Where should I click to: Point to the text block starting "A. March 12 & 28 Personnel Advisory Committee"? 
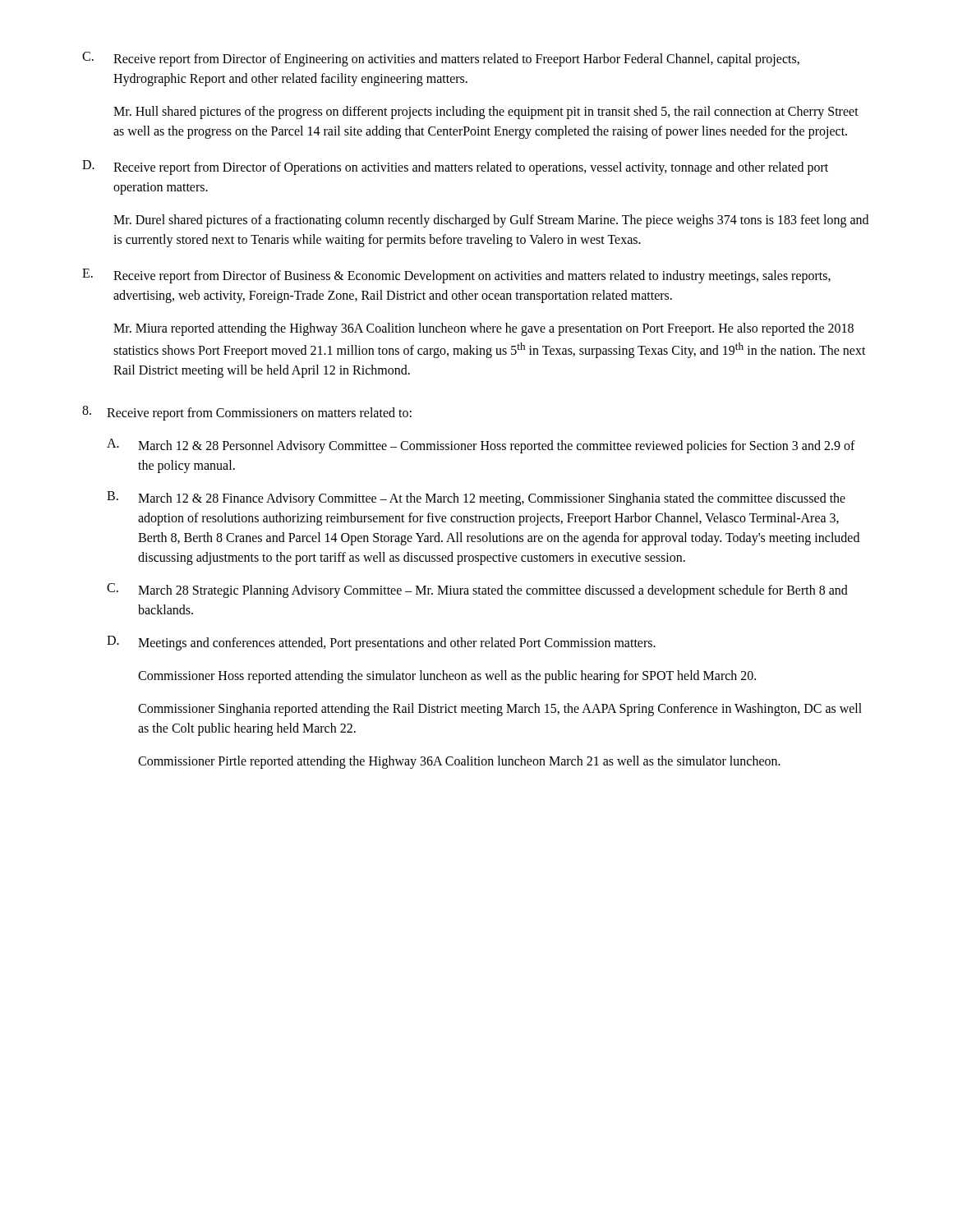click(489, 456)
